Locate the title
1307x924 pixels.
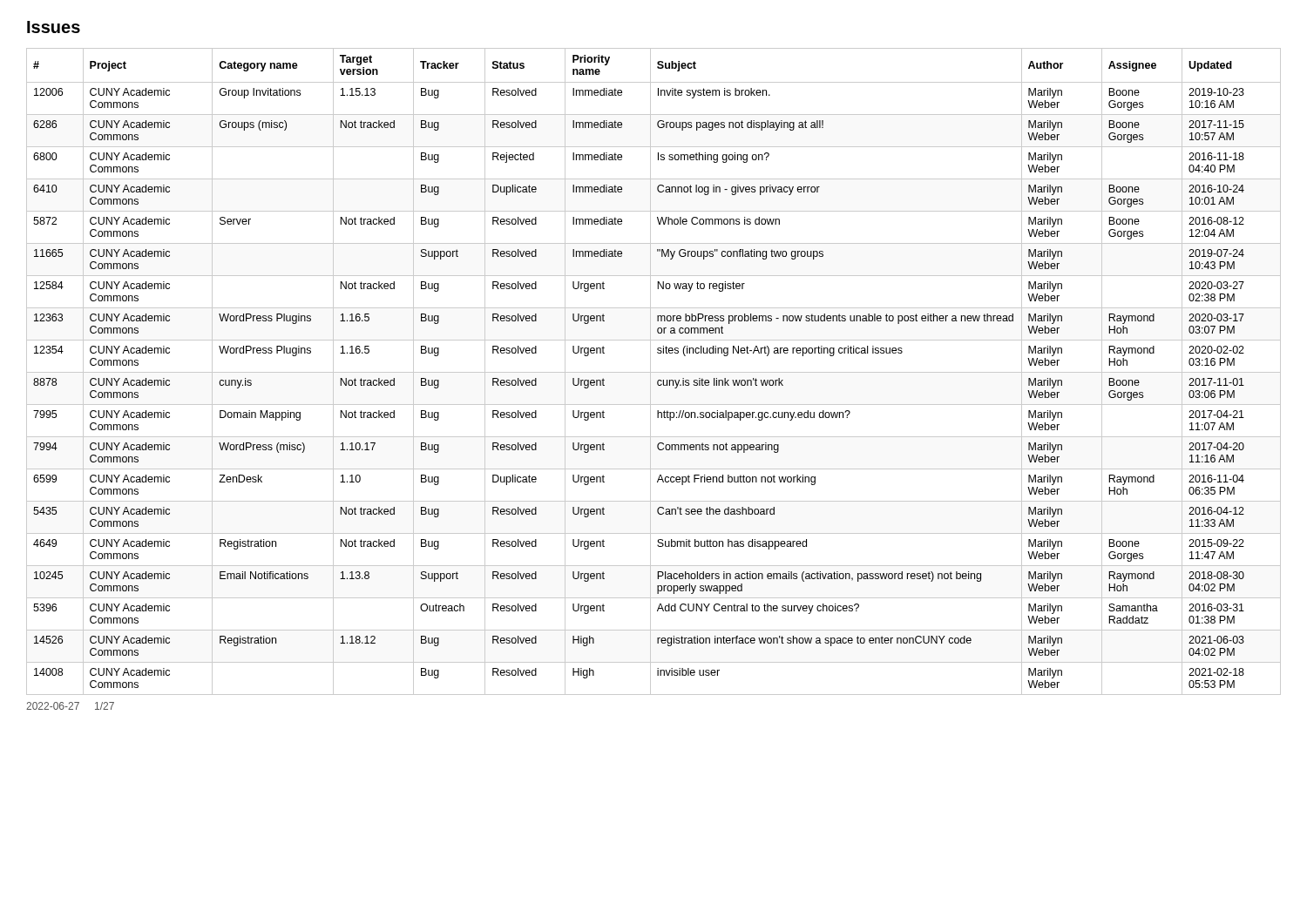[x=53, y=27]
